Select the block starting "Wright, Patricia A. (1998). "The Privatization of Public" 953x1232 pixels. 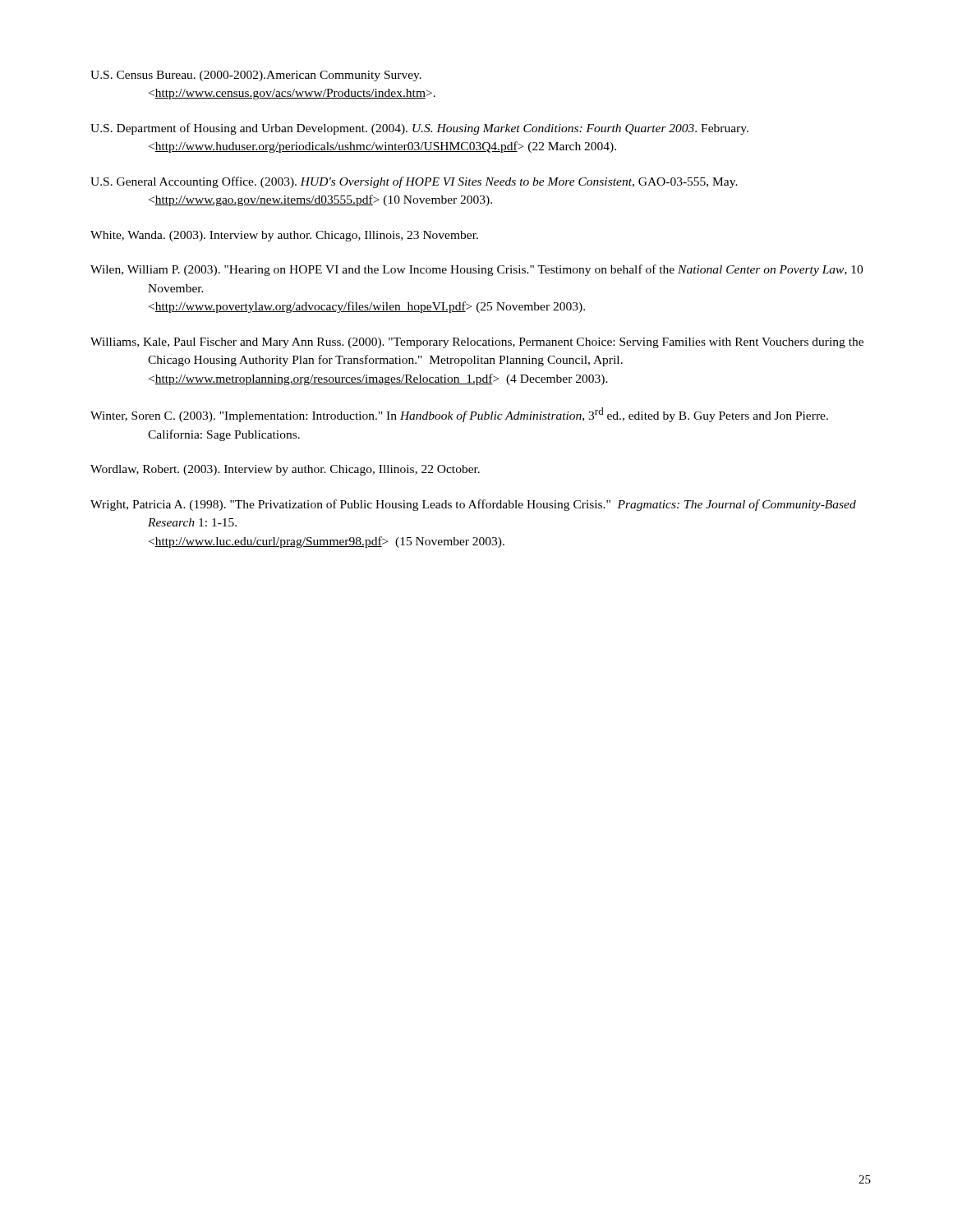tap(473, 505)
